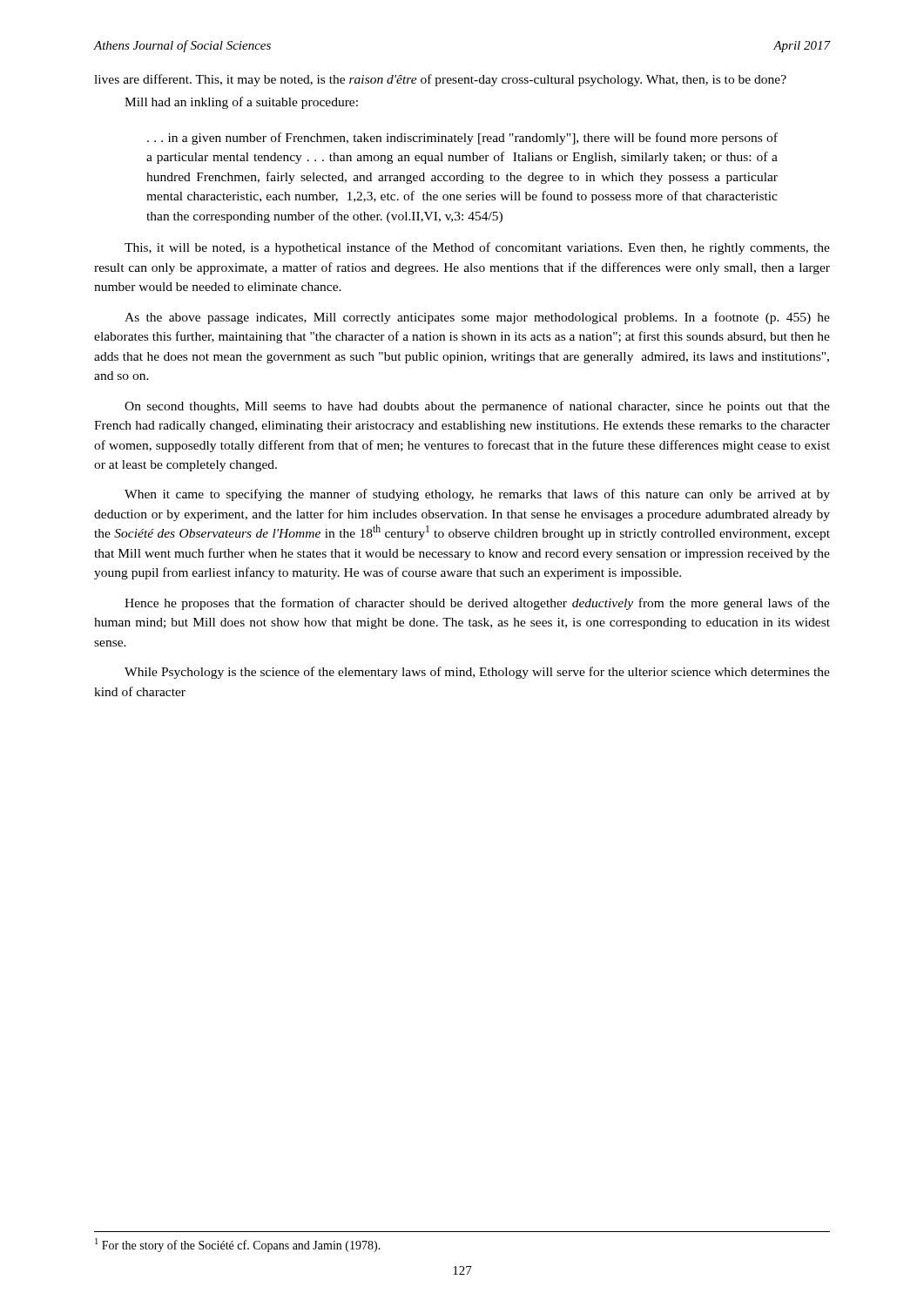Find the block on this page that starts "As the above passage"

462,346
